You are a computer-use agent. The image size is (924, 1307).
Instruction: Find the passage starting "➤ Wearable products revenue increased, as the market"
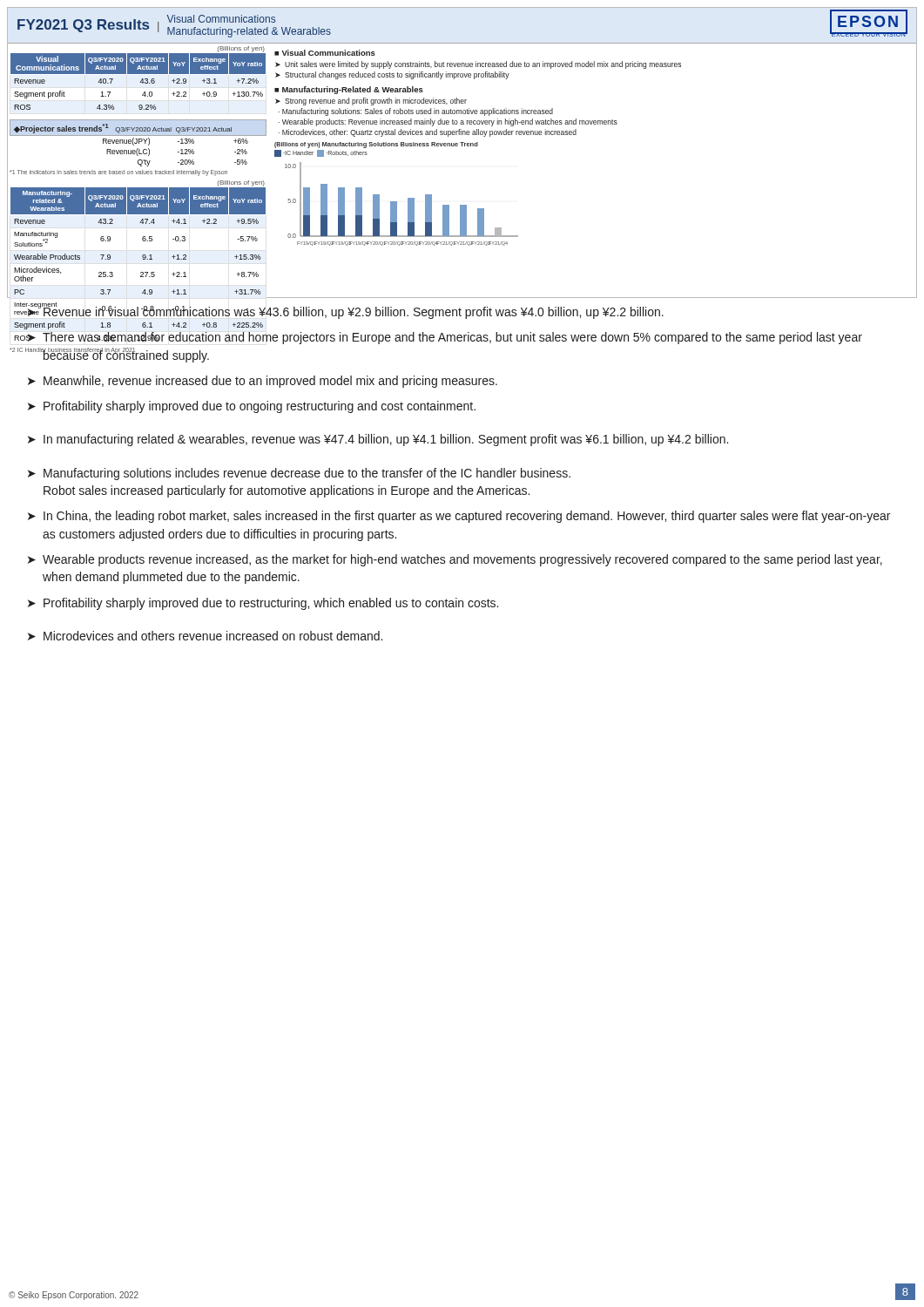pyautogui.click(x=462, y=568)
